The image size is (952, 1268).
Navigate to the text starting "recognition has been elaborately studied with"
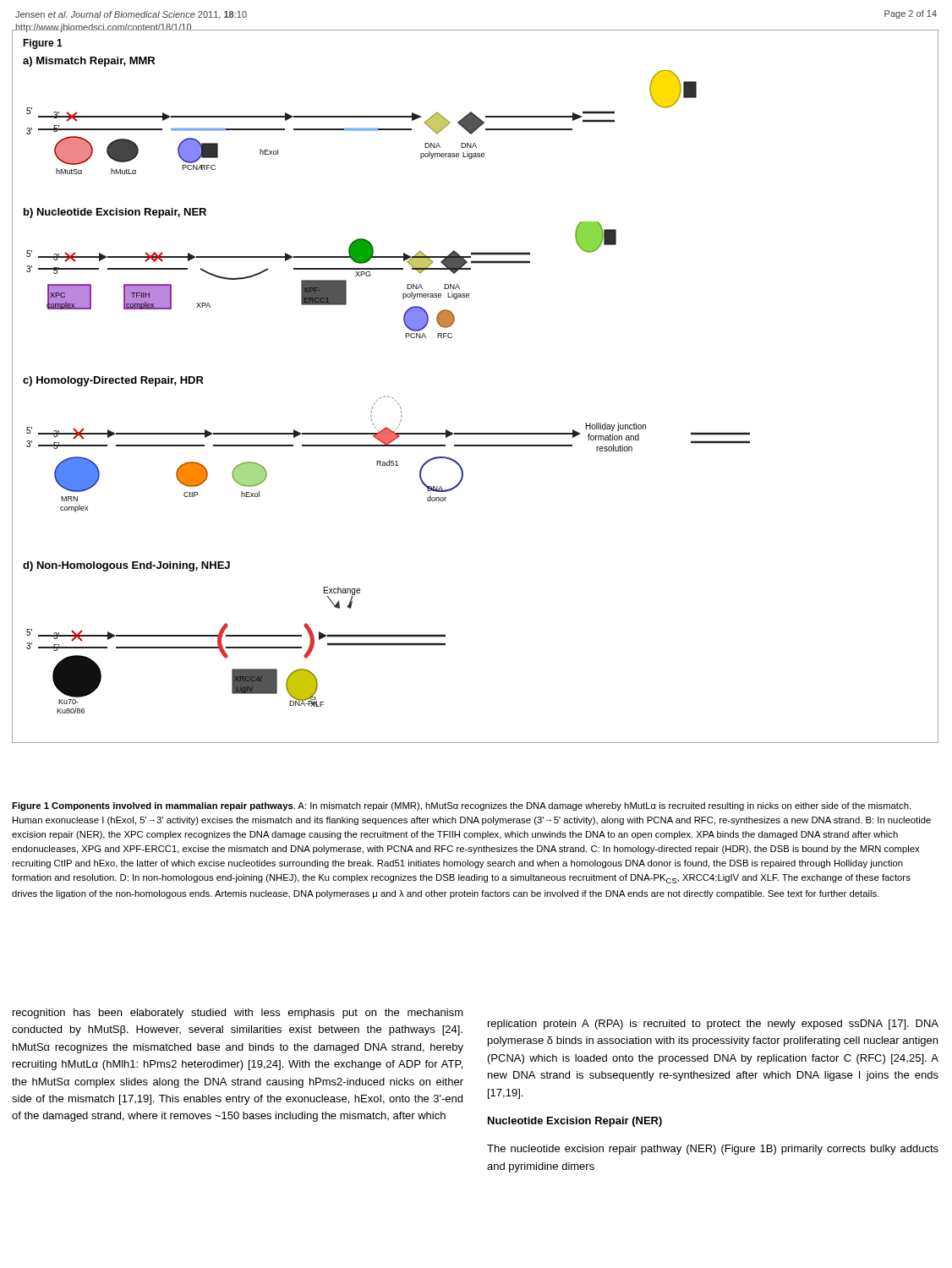tap(238, 1065)
